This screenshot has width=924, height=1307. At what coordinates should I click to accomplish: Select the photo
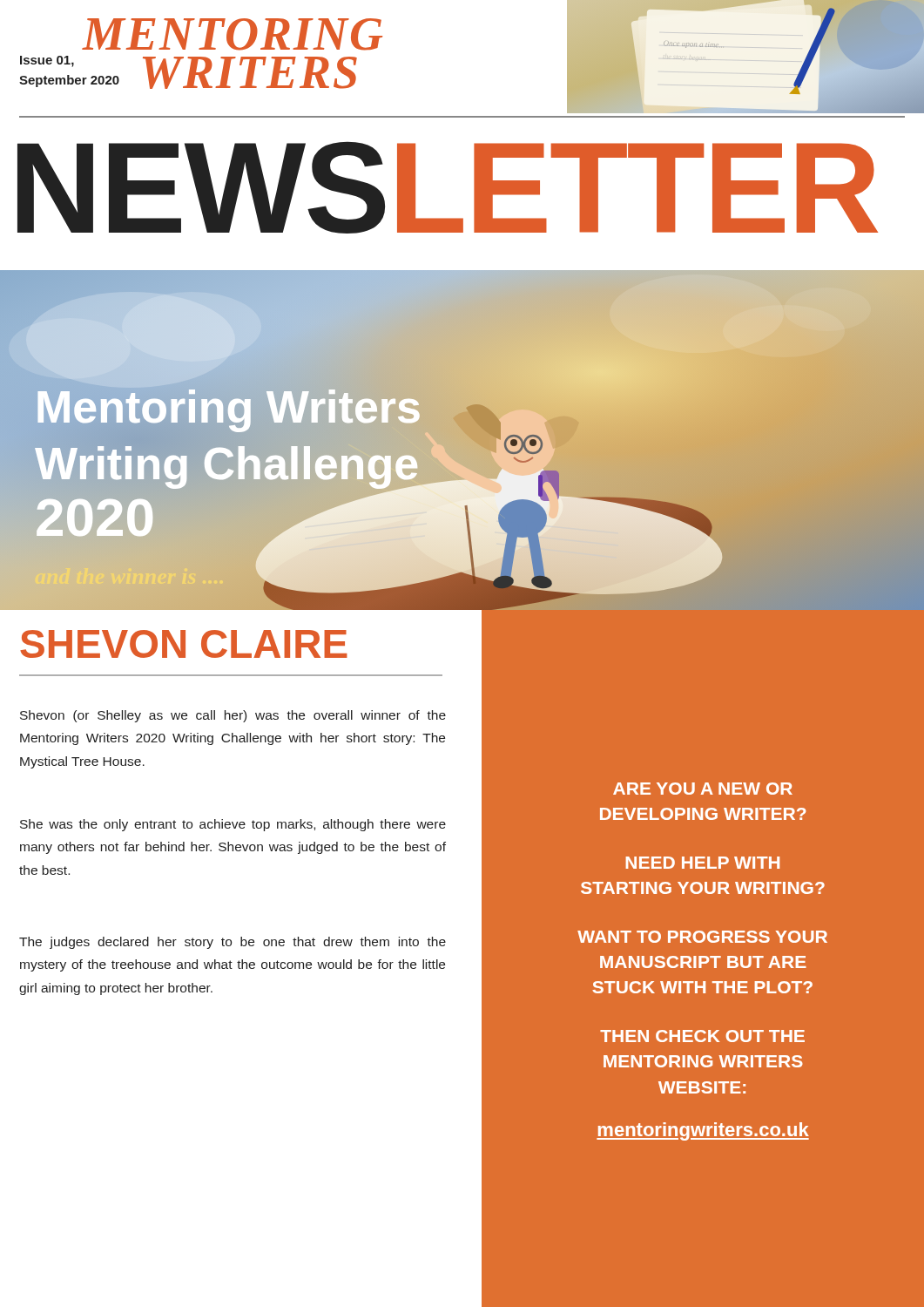[462, 440]
